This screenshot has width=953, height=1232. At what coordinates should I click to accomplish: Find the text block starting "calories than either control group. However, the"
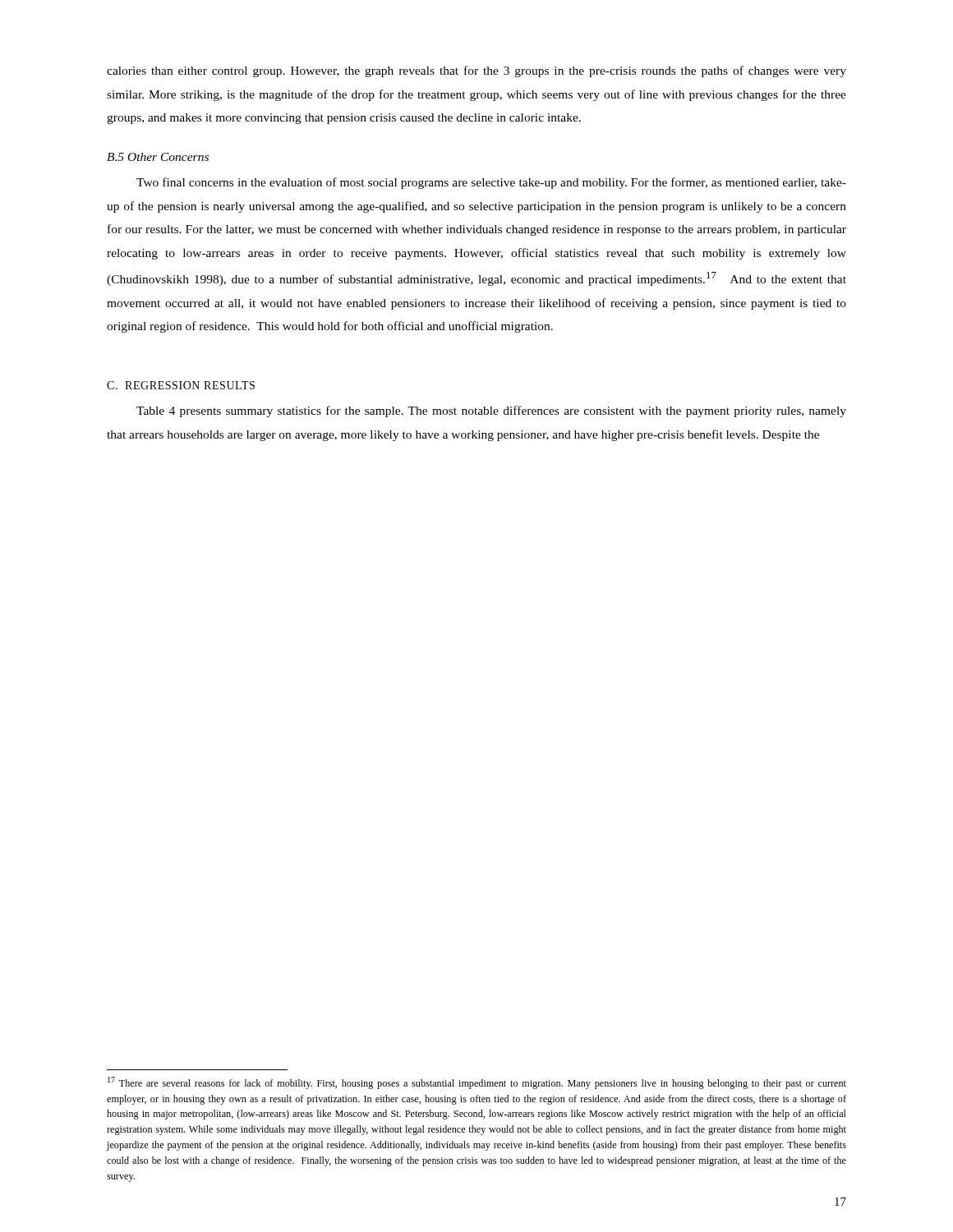pyautogui.click(x=476, y=94)
